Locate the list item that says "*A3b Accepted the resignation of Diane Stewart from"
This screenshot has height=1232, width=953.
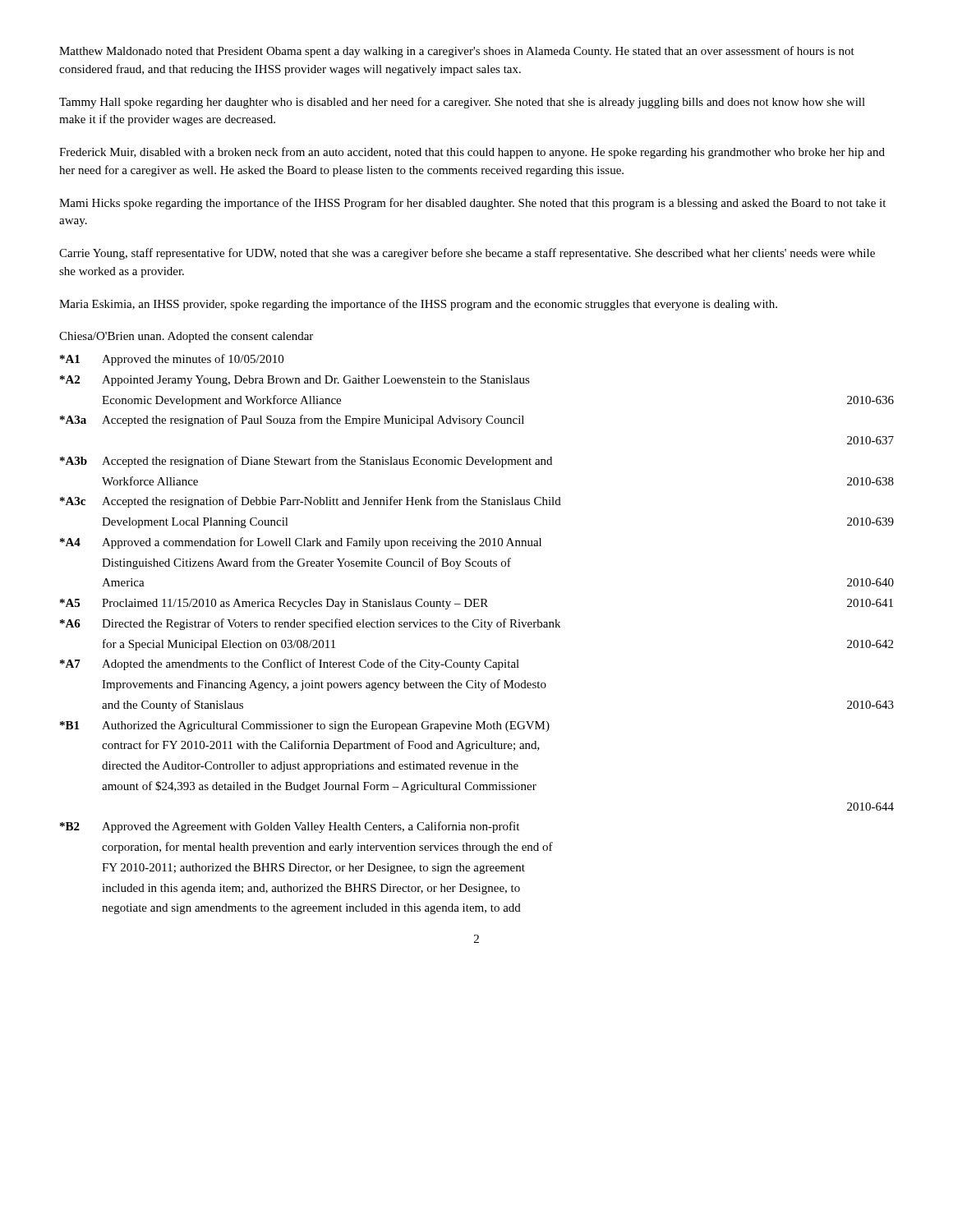click(x=476, y=461)
